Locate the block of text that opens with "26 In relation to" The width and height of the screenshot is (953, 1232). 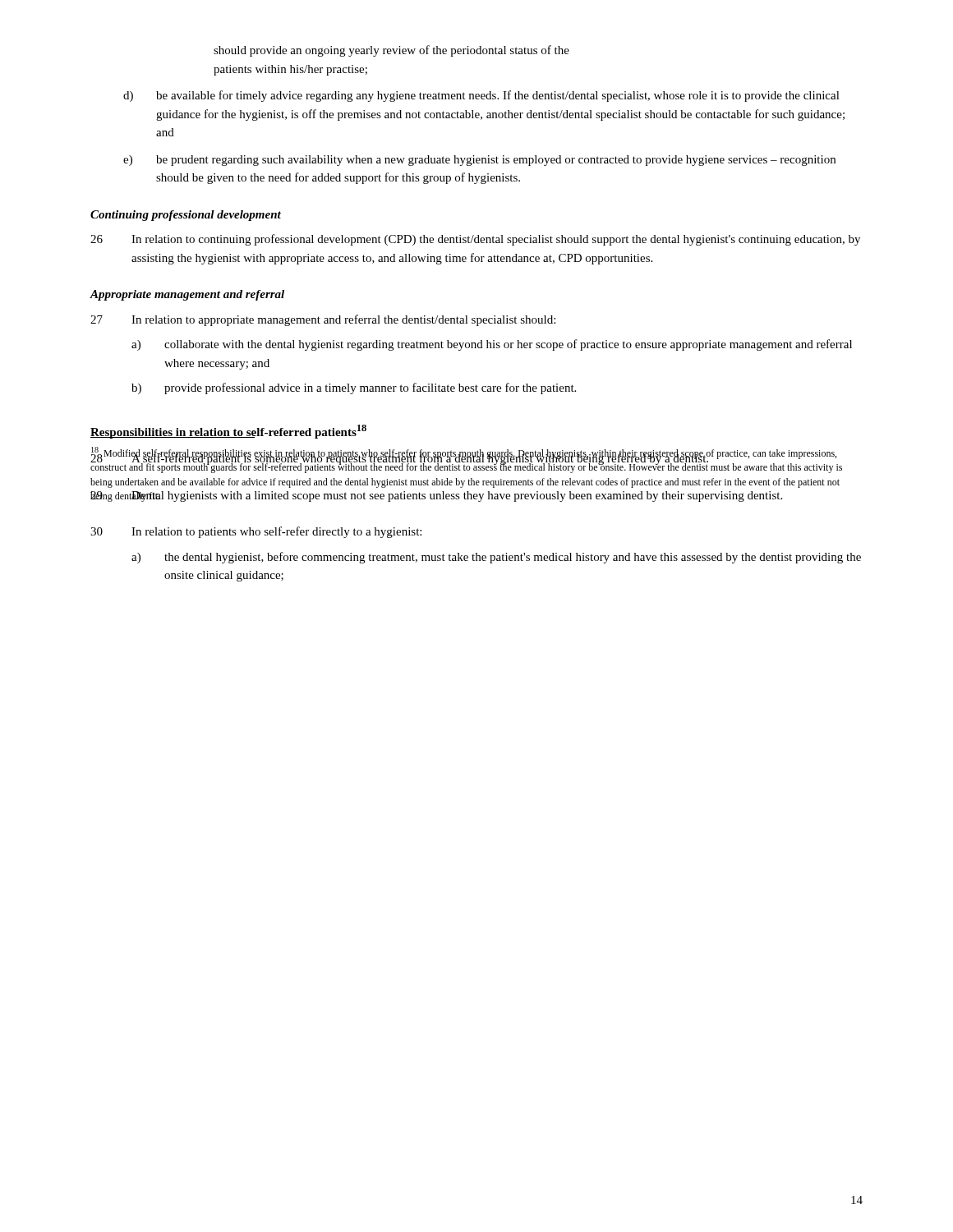tap(476, 248)
